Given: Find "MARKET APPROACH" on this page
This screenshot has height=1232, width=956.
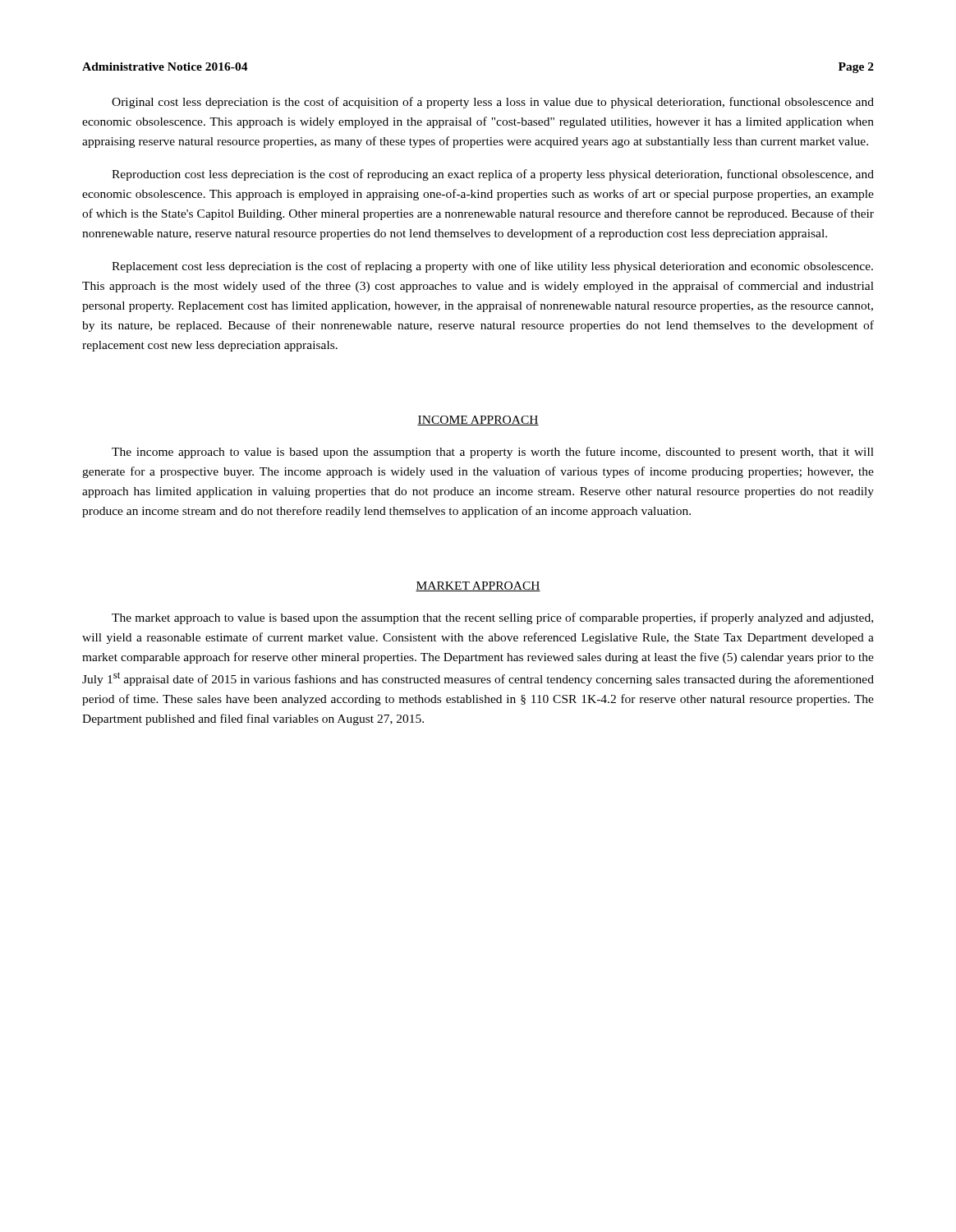Looking at the screenshot, I should (x=478, y=585).
